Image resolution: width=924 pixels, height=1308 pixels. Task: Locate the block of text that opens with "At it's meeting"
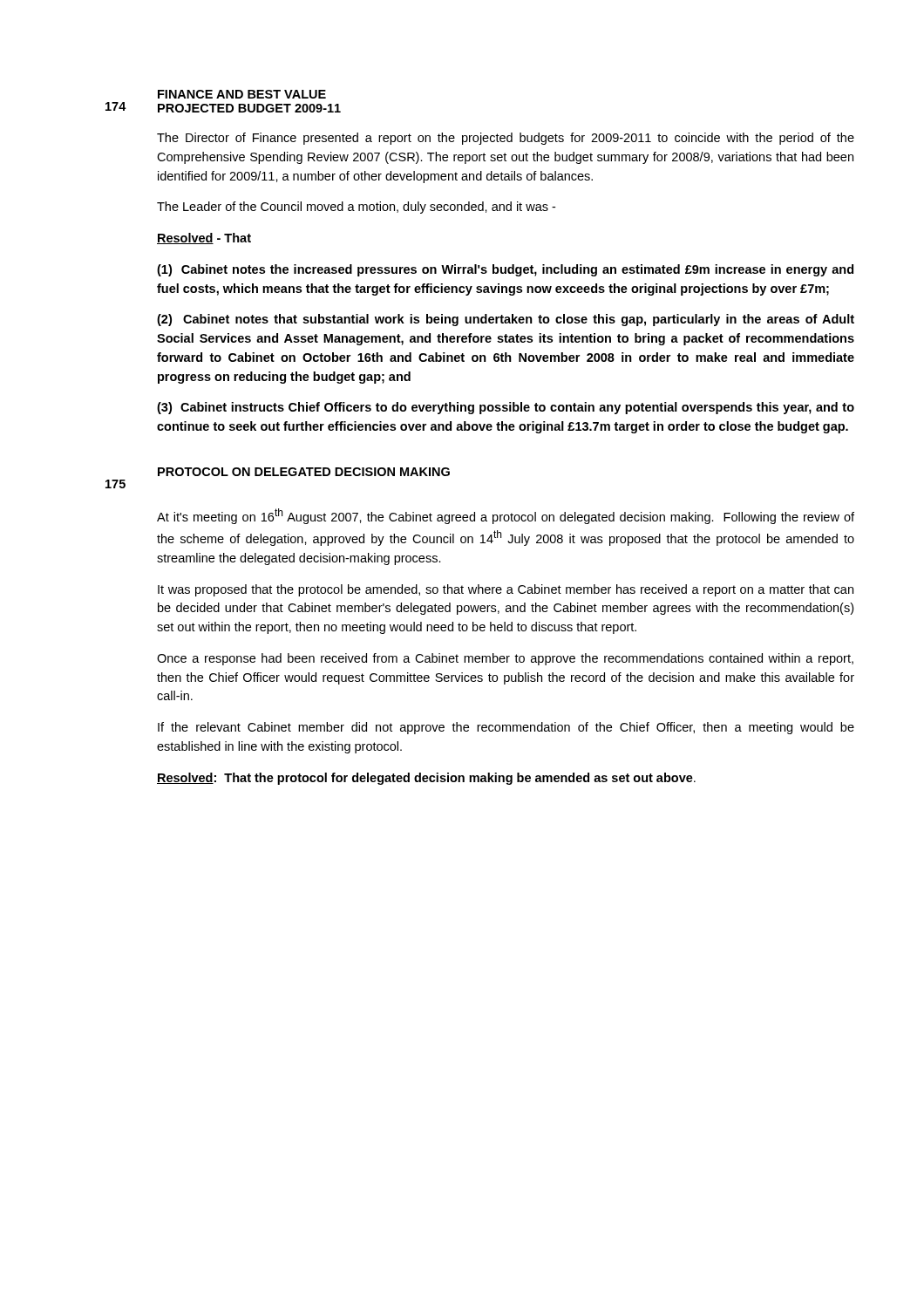tap(506, 536)
